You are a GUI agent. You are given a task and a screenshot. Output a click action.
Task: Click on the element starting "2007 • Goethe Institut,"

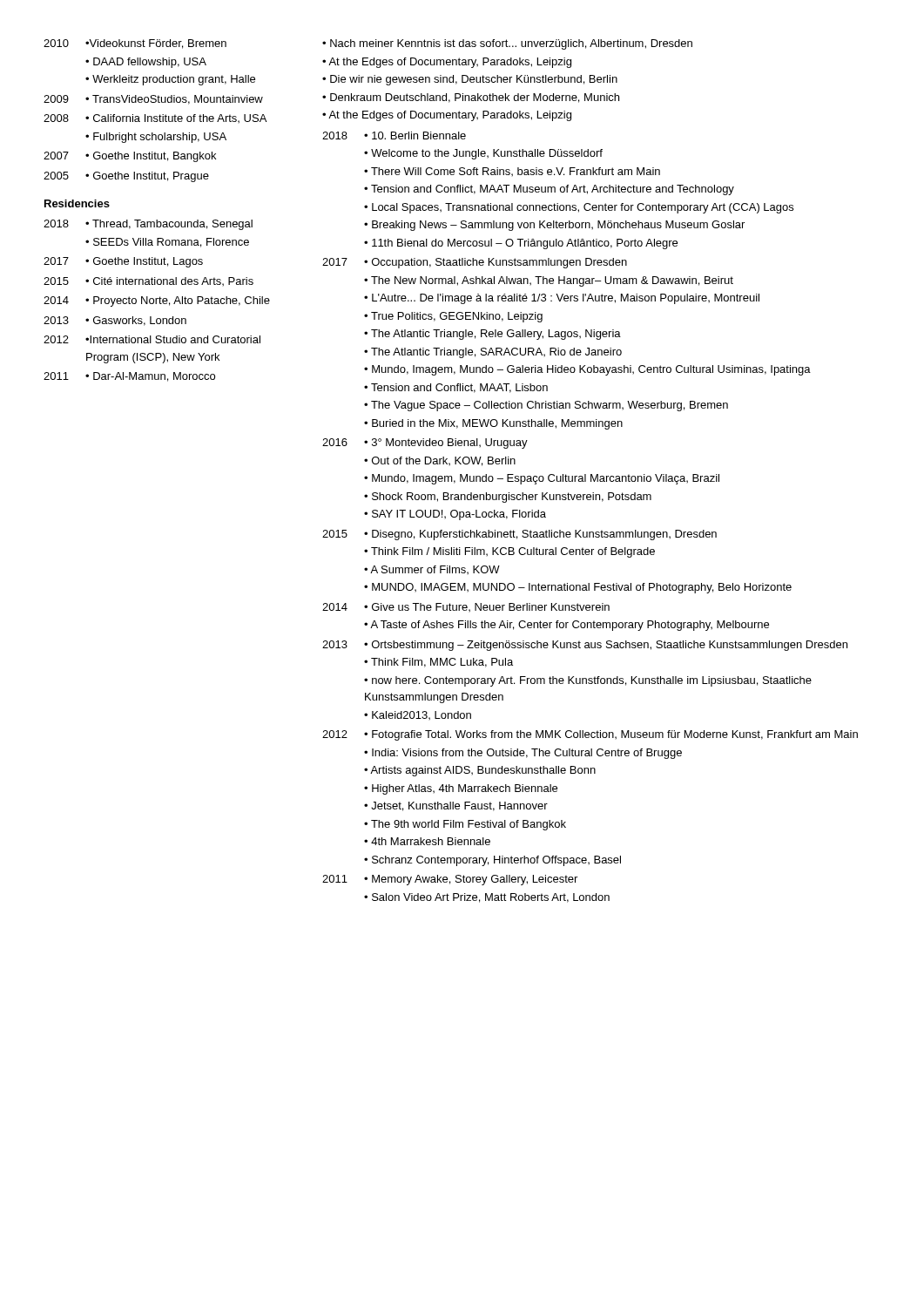coord(170,156)
